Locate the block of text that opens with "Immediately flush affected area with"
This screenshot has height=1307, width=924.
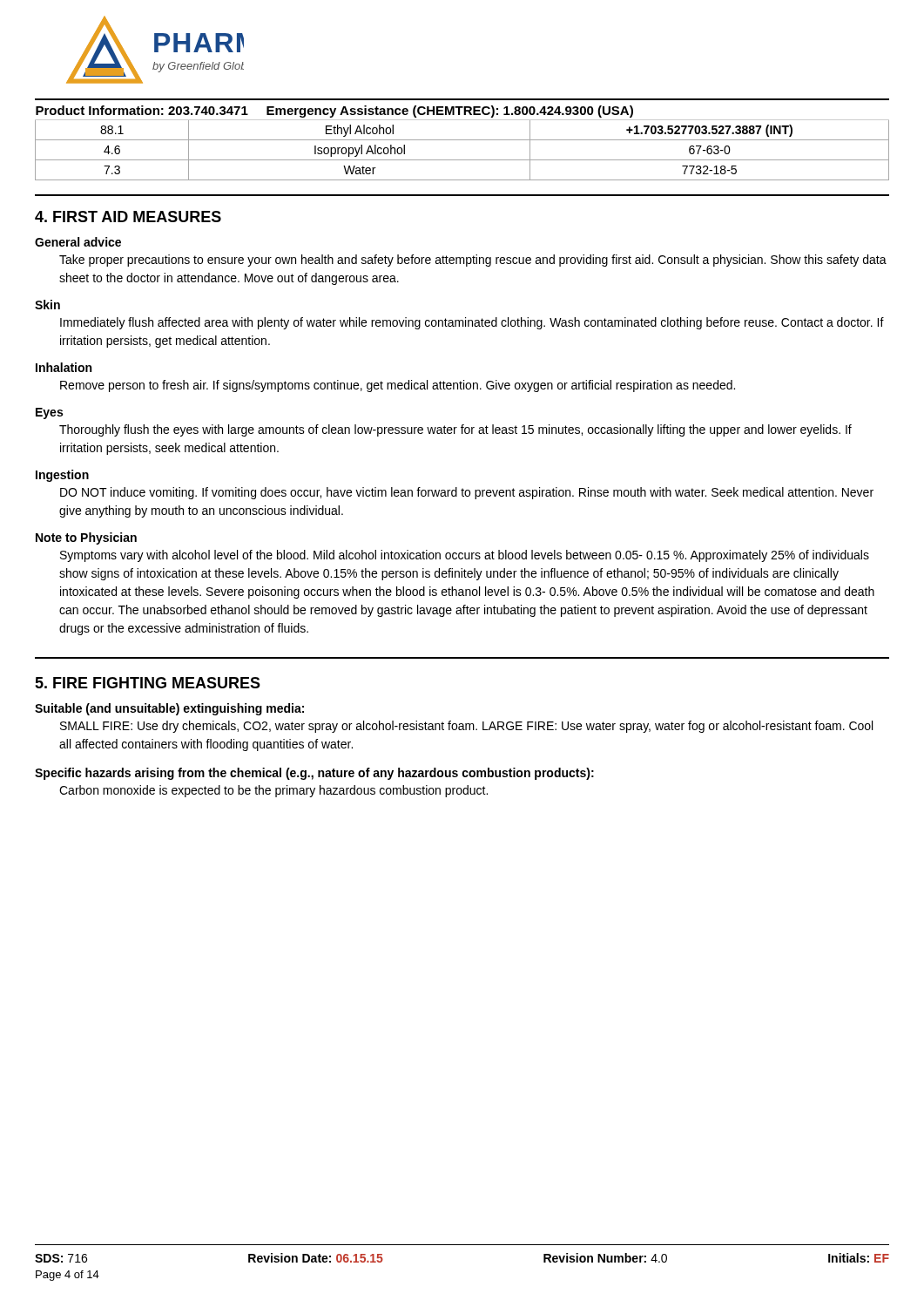(x=471, y=332)
